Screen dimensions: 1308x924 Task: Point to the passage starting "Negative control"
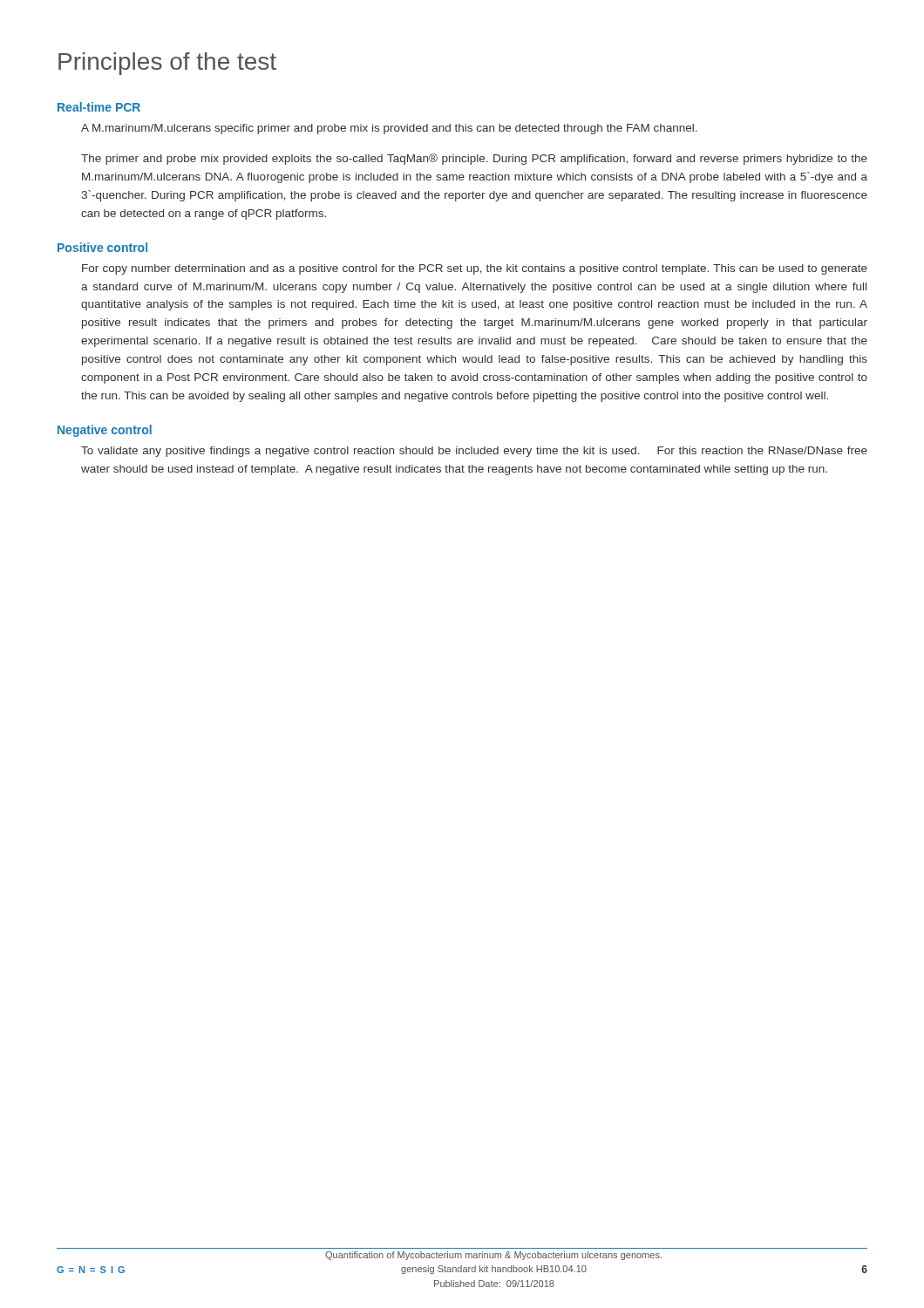[x=105, y=431]
